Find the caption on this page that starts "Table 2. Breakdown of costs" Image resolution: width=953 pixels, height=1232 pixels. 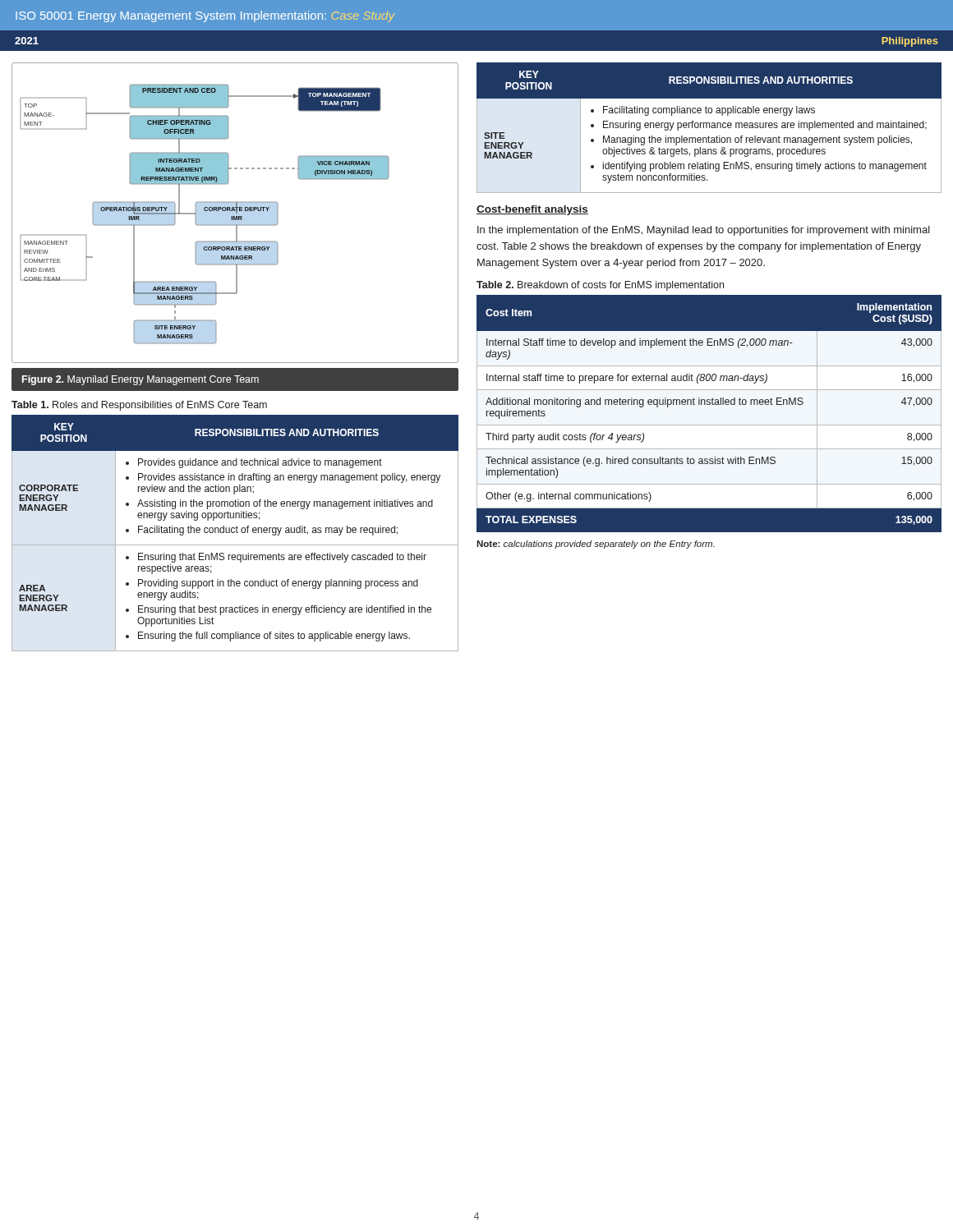[x=601, y=285]
